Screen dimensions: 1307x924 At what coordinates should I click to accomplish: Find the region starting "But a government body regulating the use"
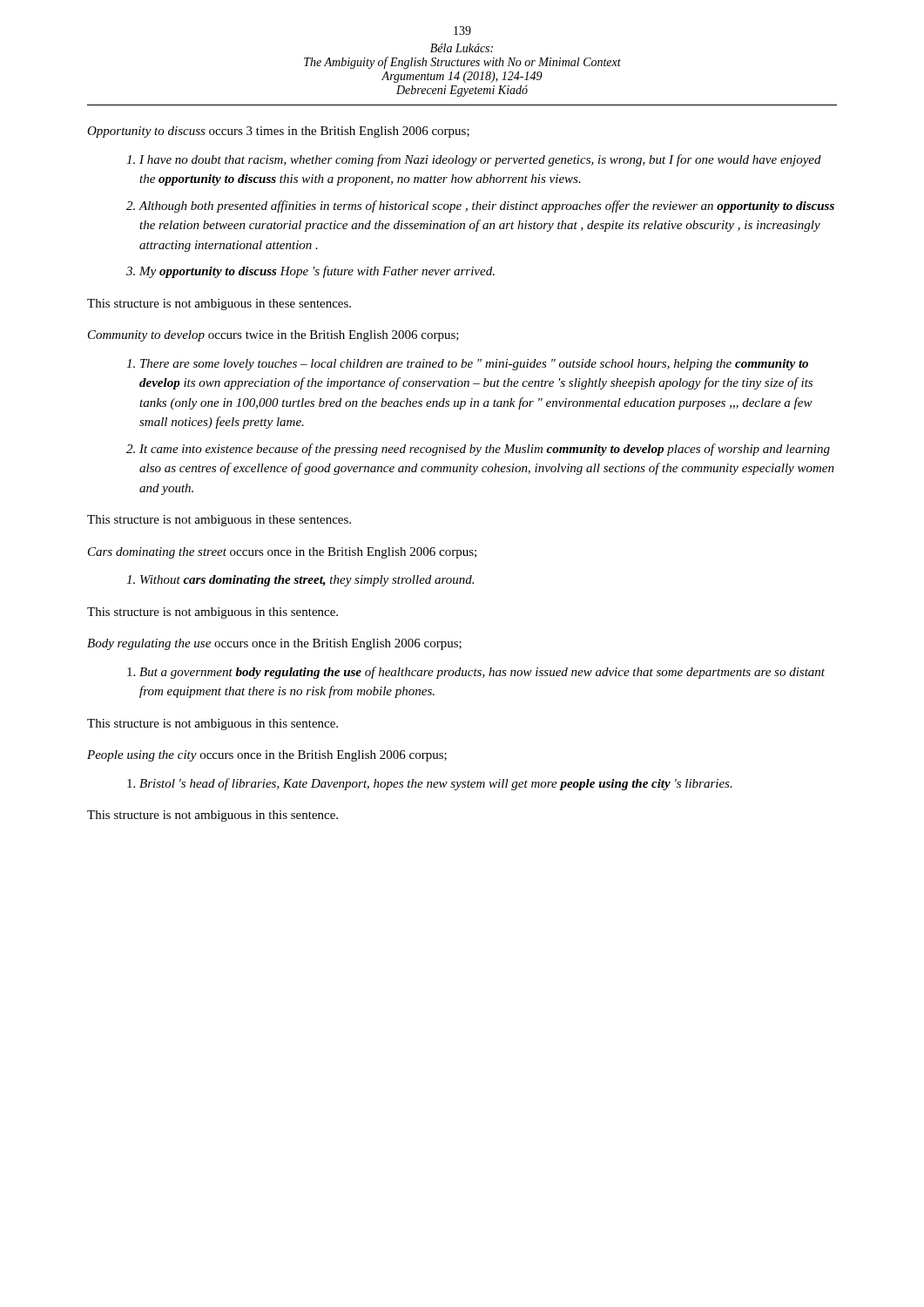(x=482, y=681)
